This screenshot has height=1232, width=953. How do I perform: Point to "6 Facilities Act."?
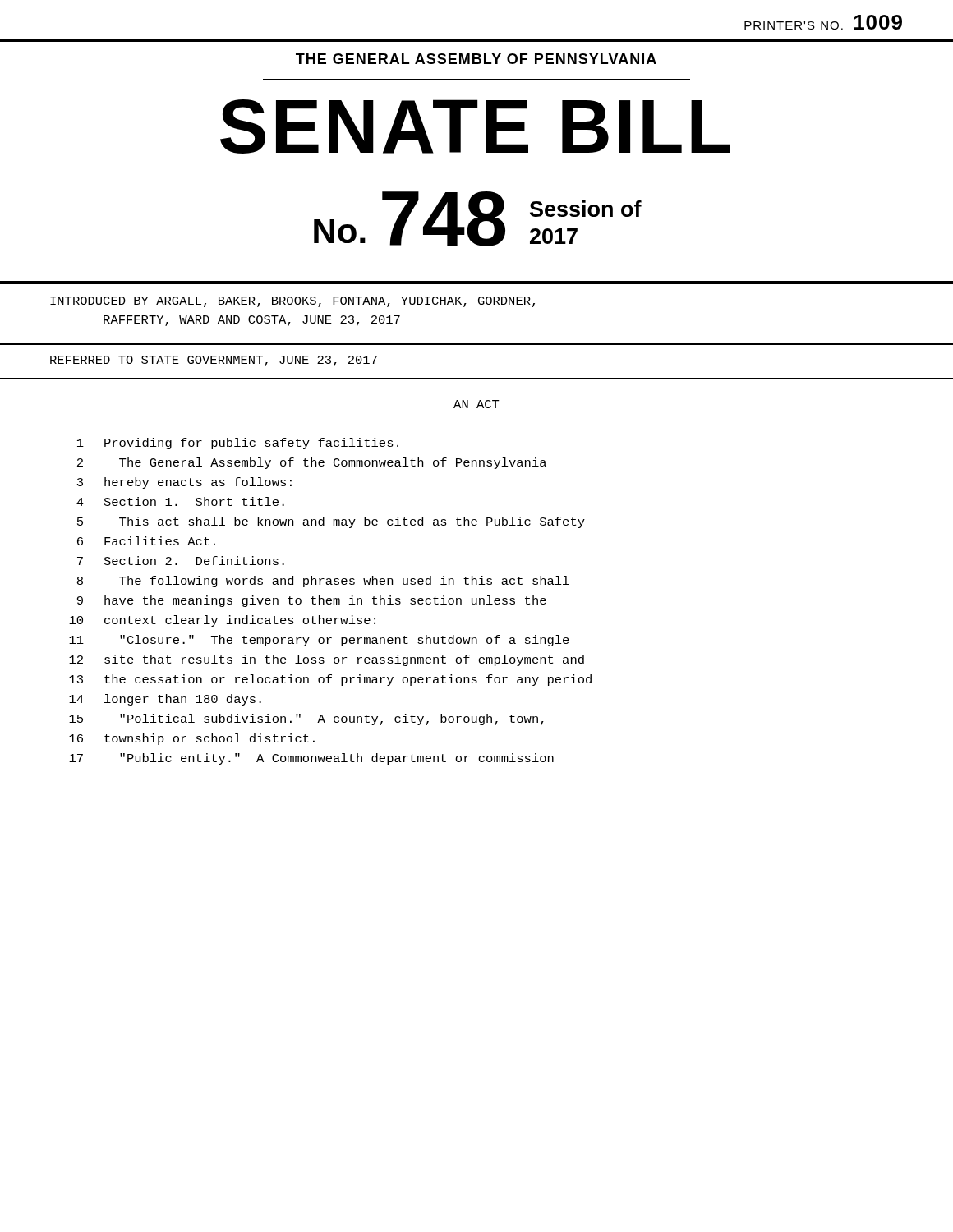tap(146, 541)
